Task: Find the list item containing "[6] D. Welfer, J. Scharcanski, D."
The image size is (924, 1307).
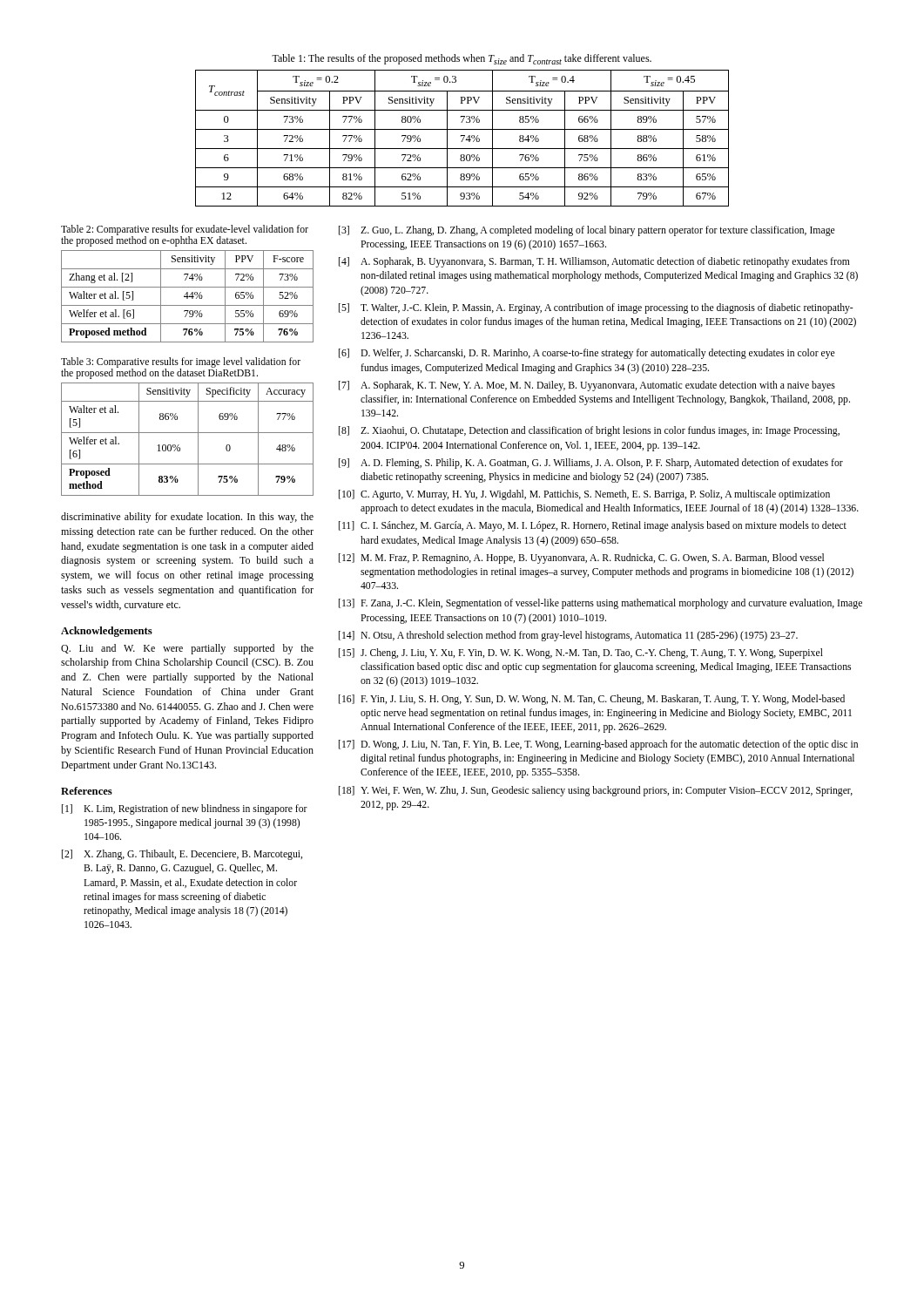Action: pyautogui.click(x=600, y=361)
